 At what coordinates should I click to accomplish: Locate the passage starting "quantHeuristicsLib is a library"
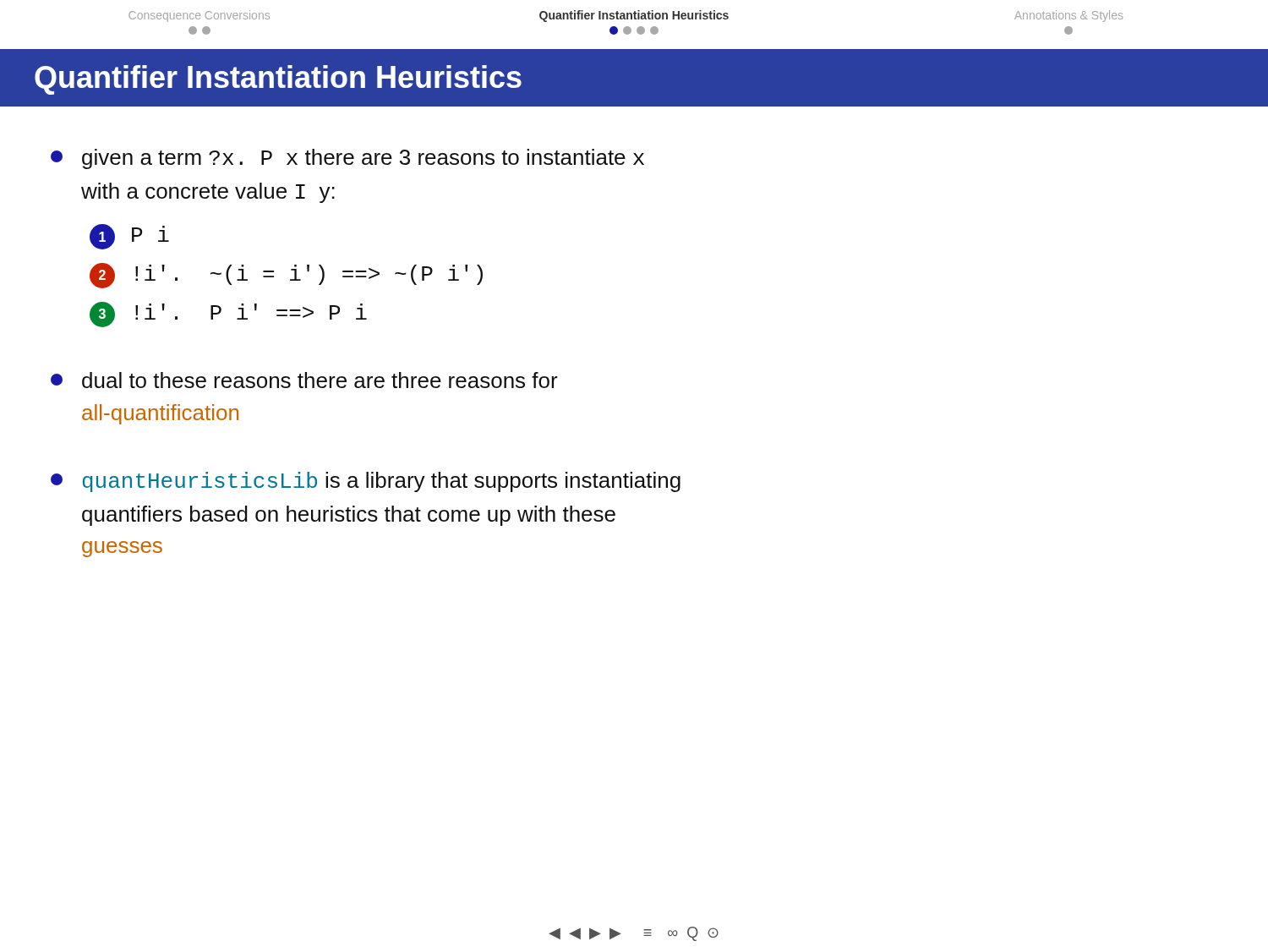pyautogui.click(x=366, y=482)
